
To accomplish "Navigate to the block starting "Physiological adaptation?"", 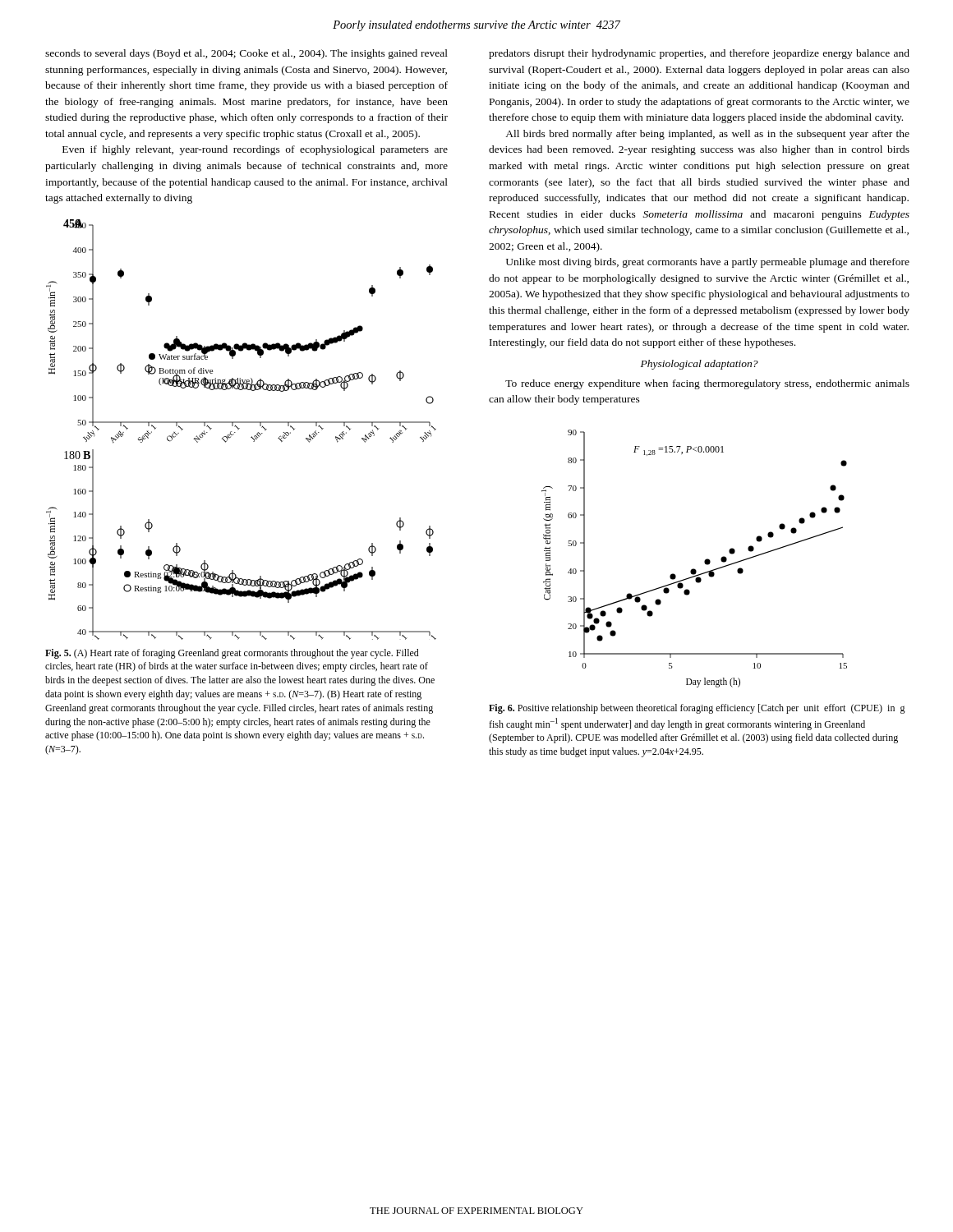I will pos(699,363).
